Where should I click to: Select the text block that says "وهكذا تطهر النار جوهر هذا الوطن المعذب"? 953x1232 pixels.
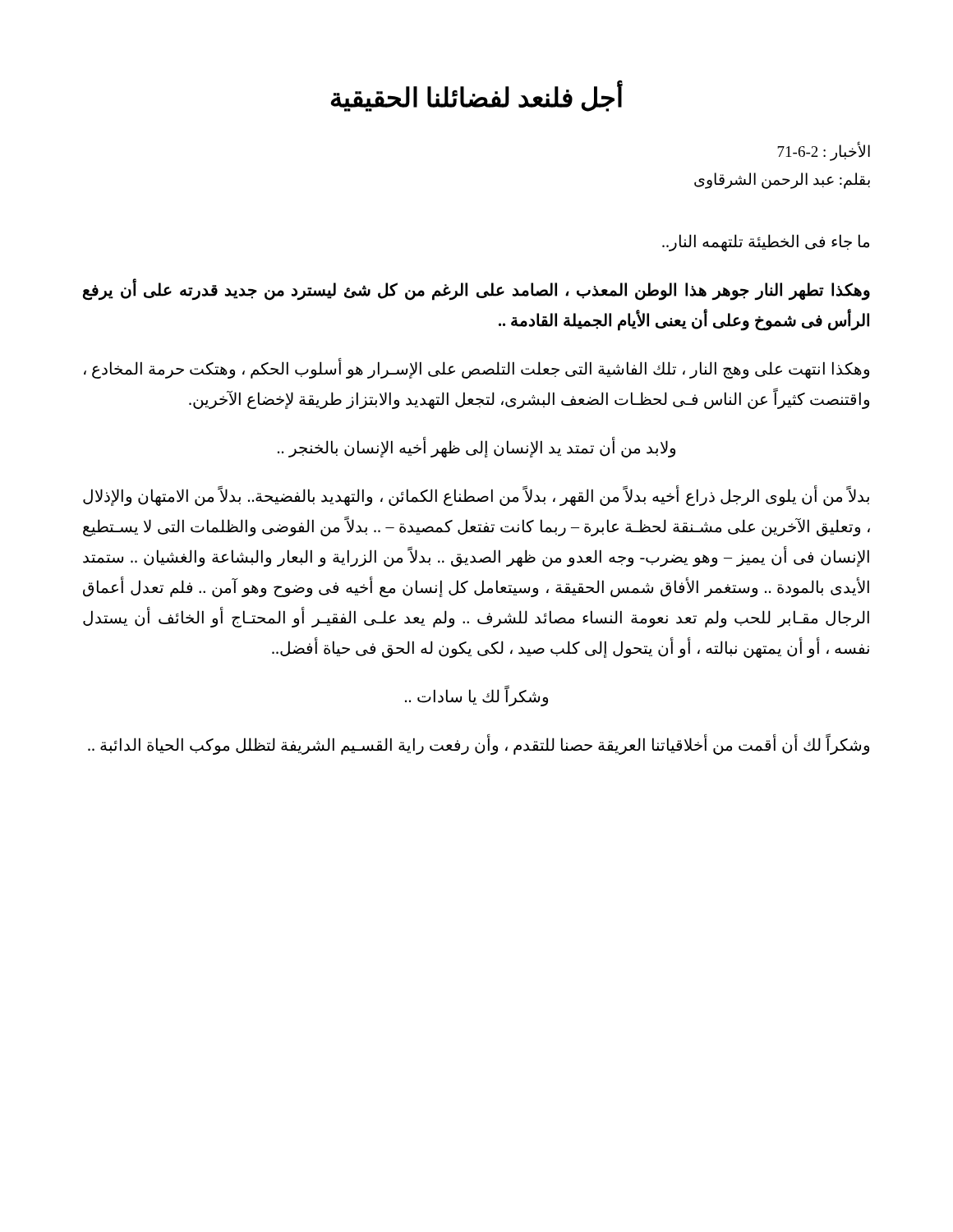click(476, 305)
